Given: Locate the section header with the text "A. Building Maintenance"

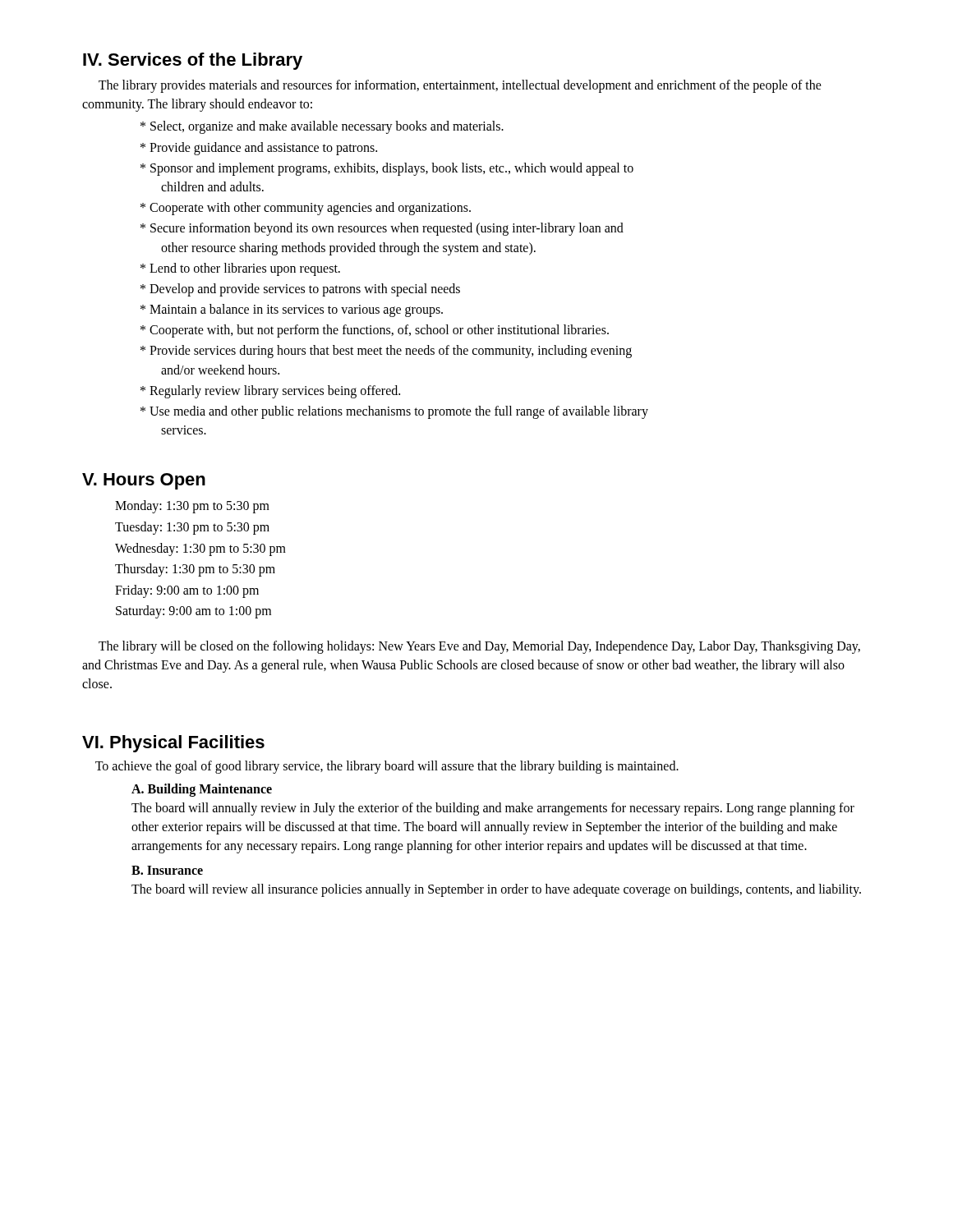Looking at the screenshot, I should pyautogui.click(x=202, y=789).
